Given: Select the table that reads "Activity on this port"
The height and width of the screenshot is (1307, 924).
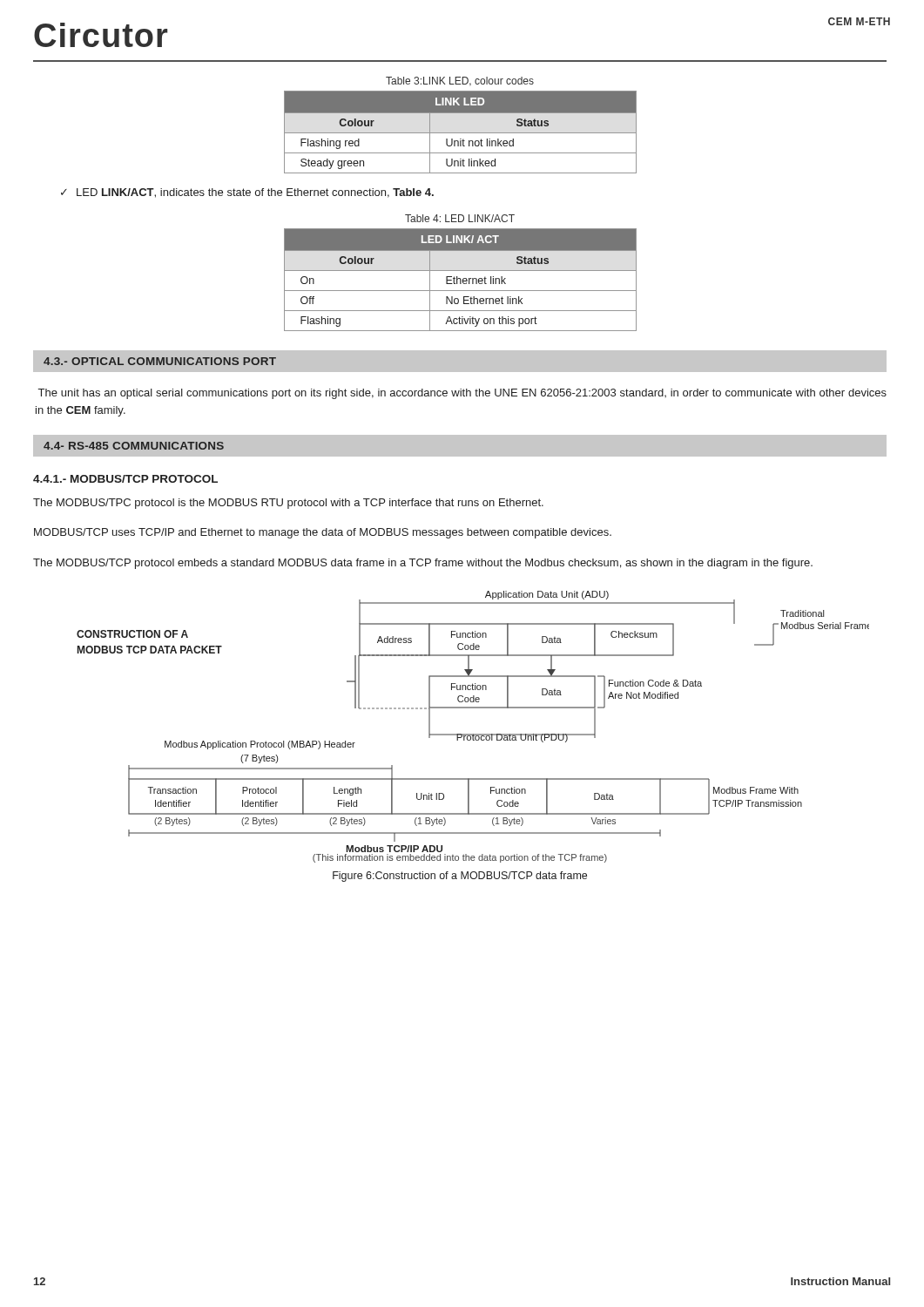Looking at the screenshot, I should (460, 280).
